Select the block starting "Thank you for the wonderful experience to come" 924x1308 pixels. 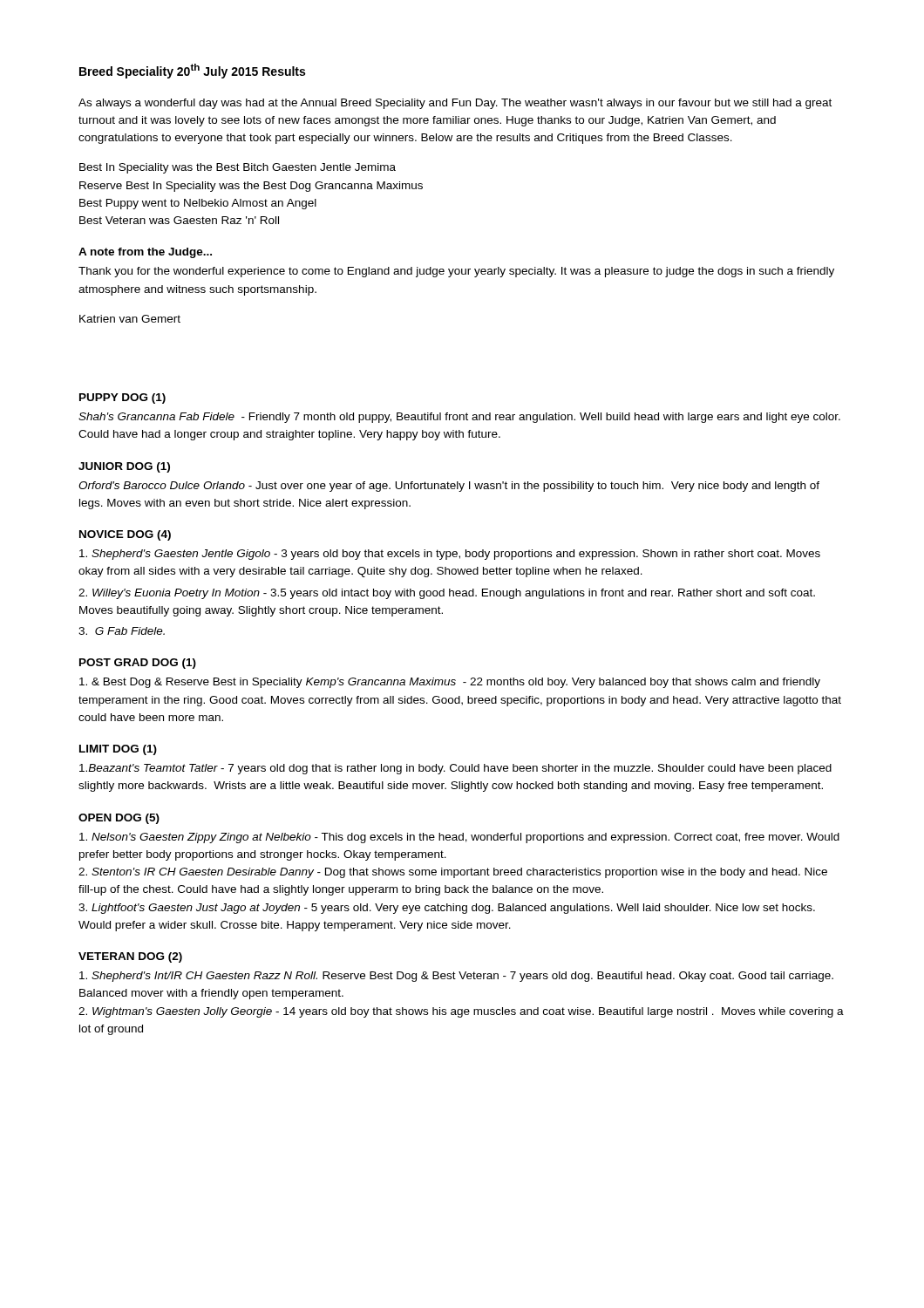(456, 280)
